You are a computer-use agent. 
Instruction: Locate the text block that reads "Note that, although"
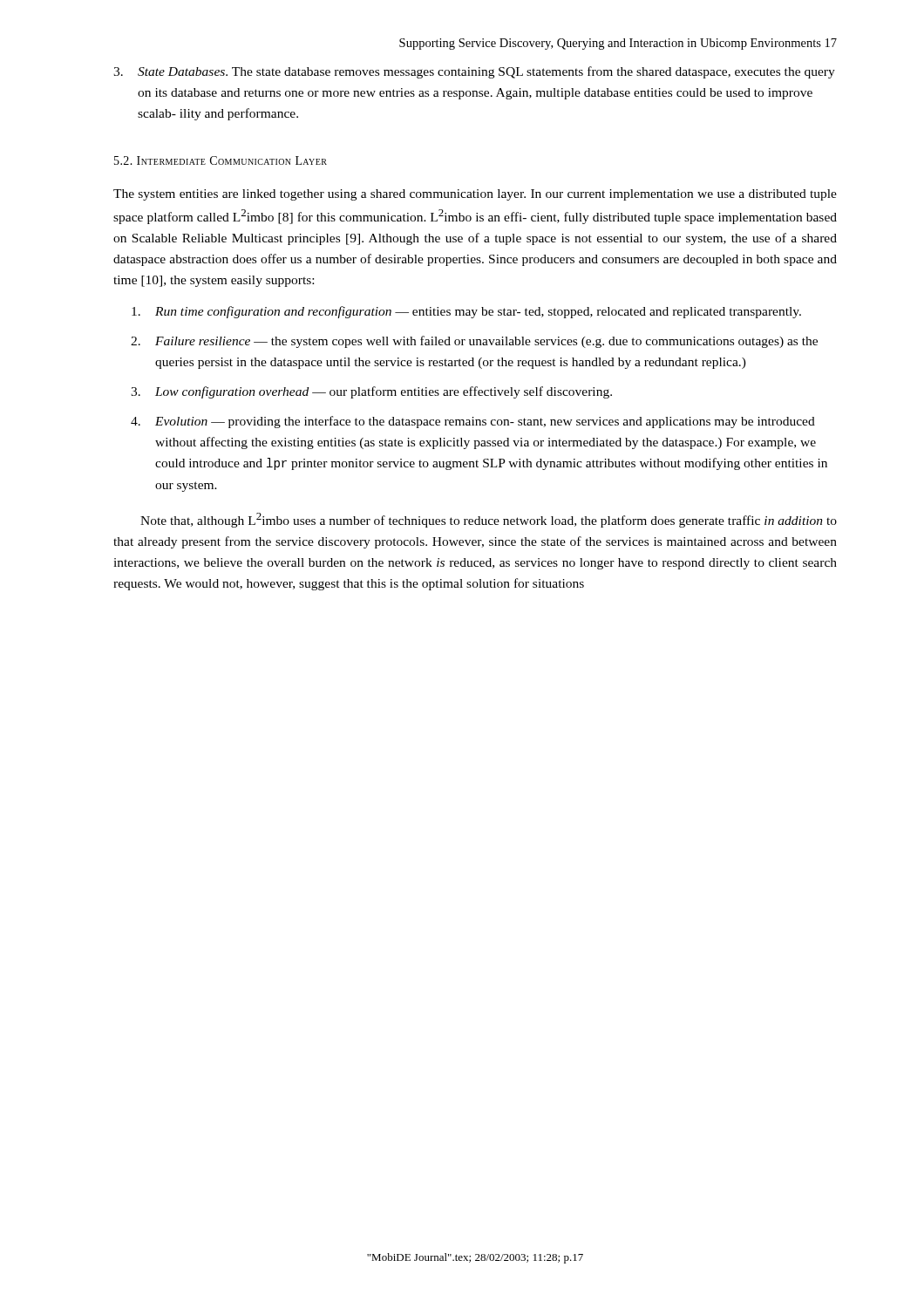(x=475, y=551)
